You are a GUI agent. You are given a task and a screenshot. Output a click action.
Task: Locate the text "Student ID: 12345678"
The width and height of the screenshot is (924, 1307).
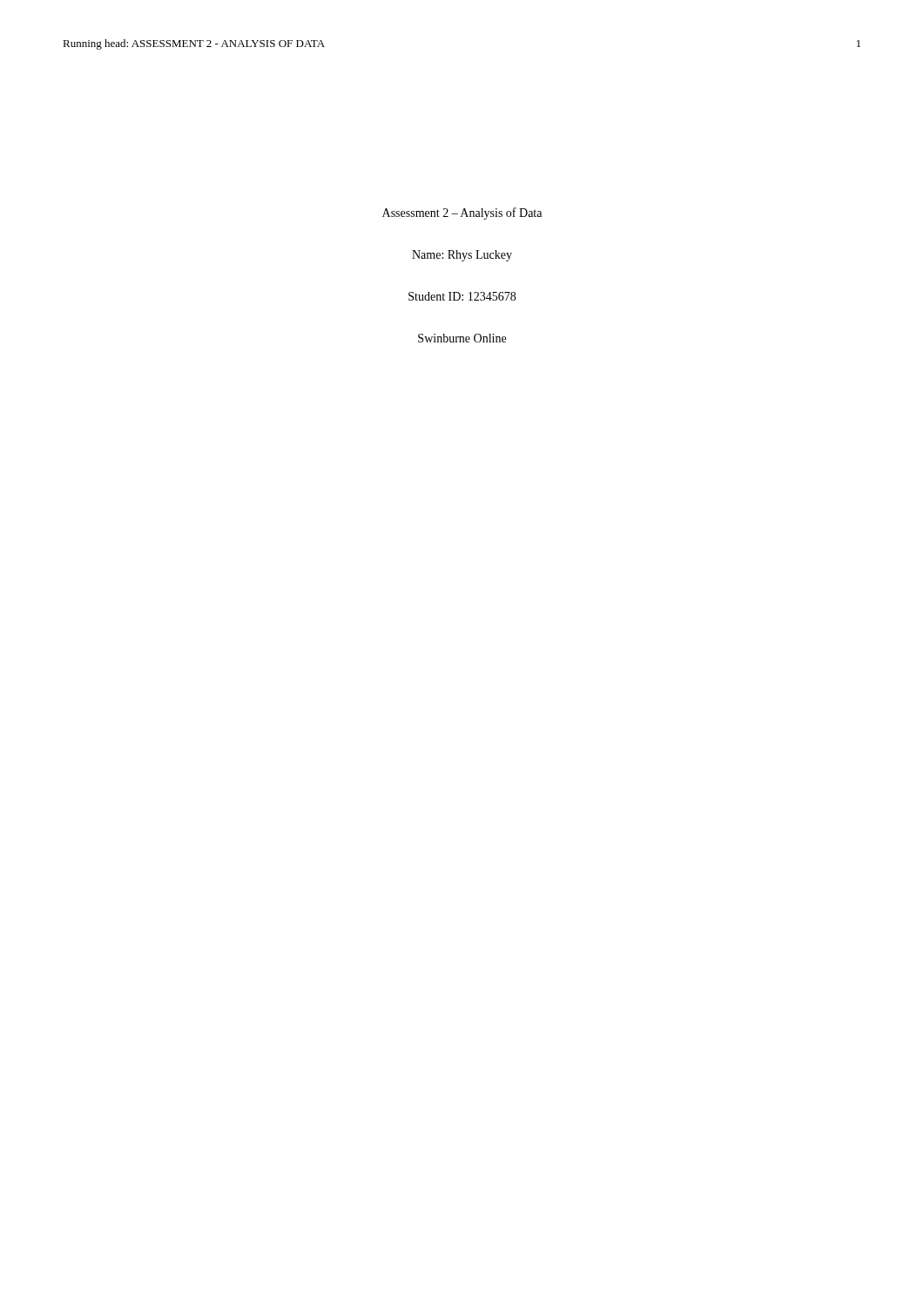(x=462, y=297)
